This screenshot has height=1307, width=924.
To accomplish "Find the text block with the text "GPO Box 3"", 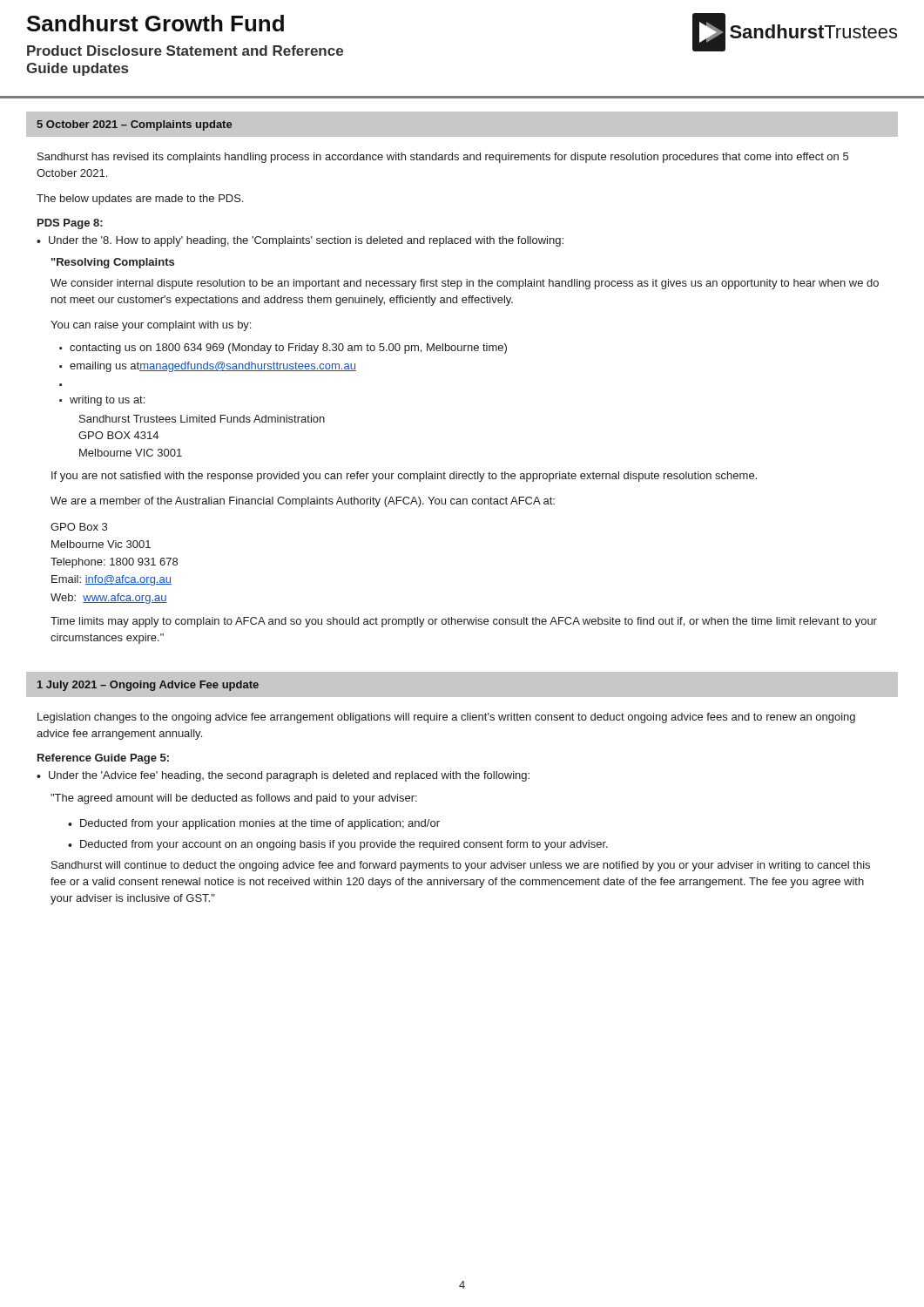I will [x=114, y=562].
